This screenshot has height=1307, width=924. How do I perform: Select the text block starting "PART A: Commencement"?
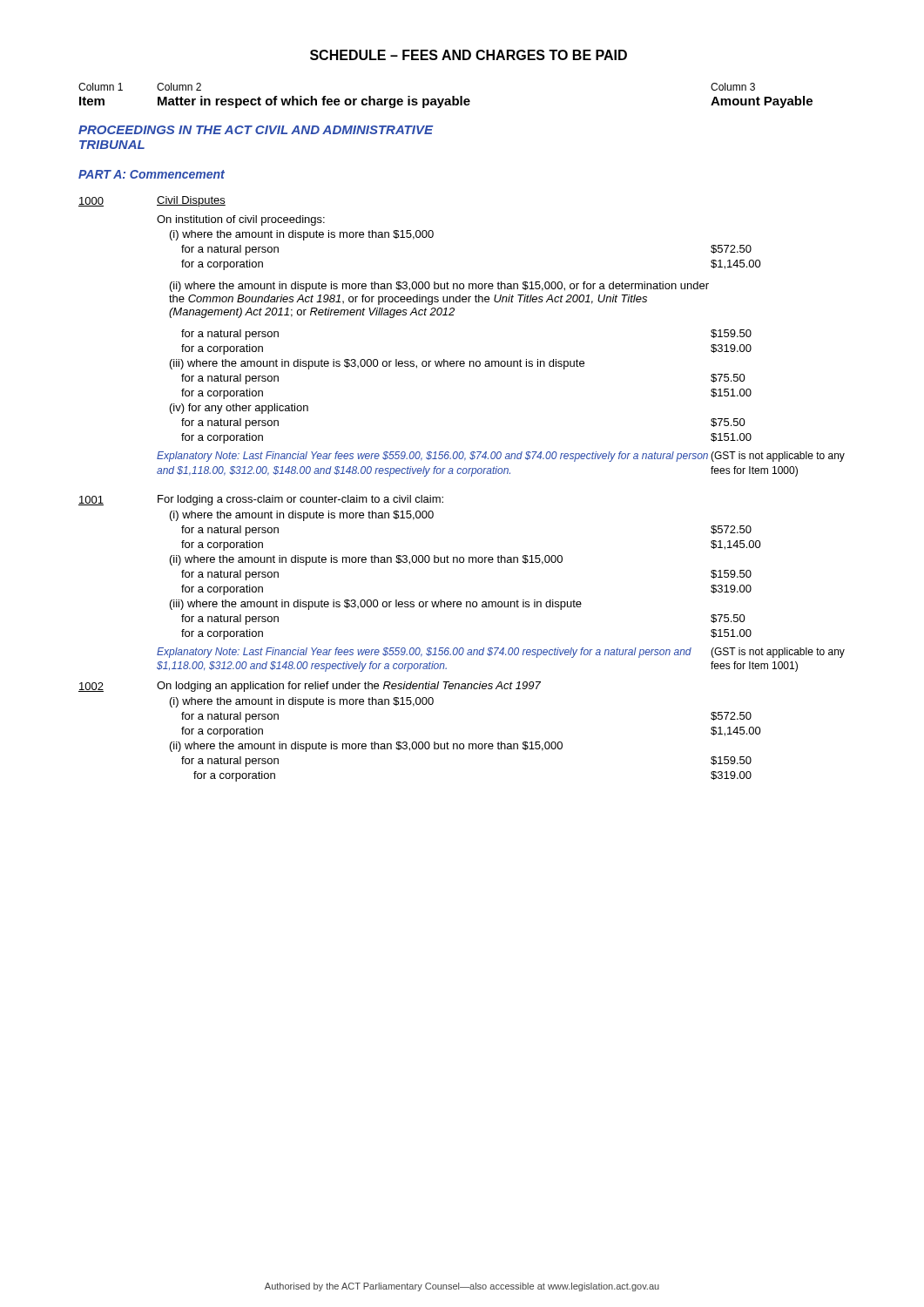click(x=151, y=174)
